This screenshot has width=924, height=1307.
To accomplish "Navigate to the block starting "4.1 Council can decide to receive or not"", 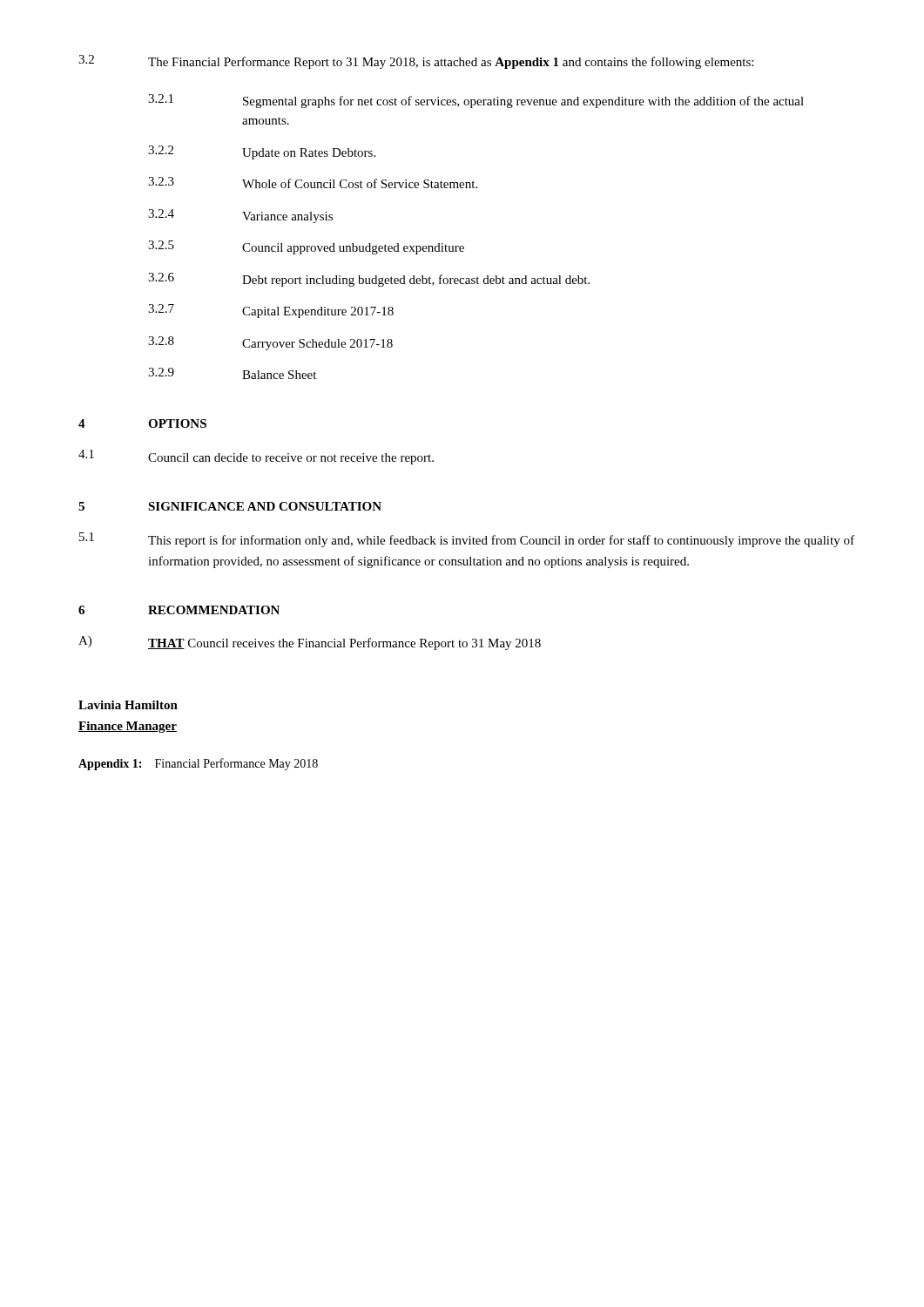I will [256, 457].
